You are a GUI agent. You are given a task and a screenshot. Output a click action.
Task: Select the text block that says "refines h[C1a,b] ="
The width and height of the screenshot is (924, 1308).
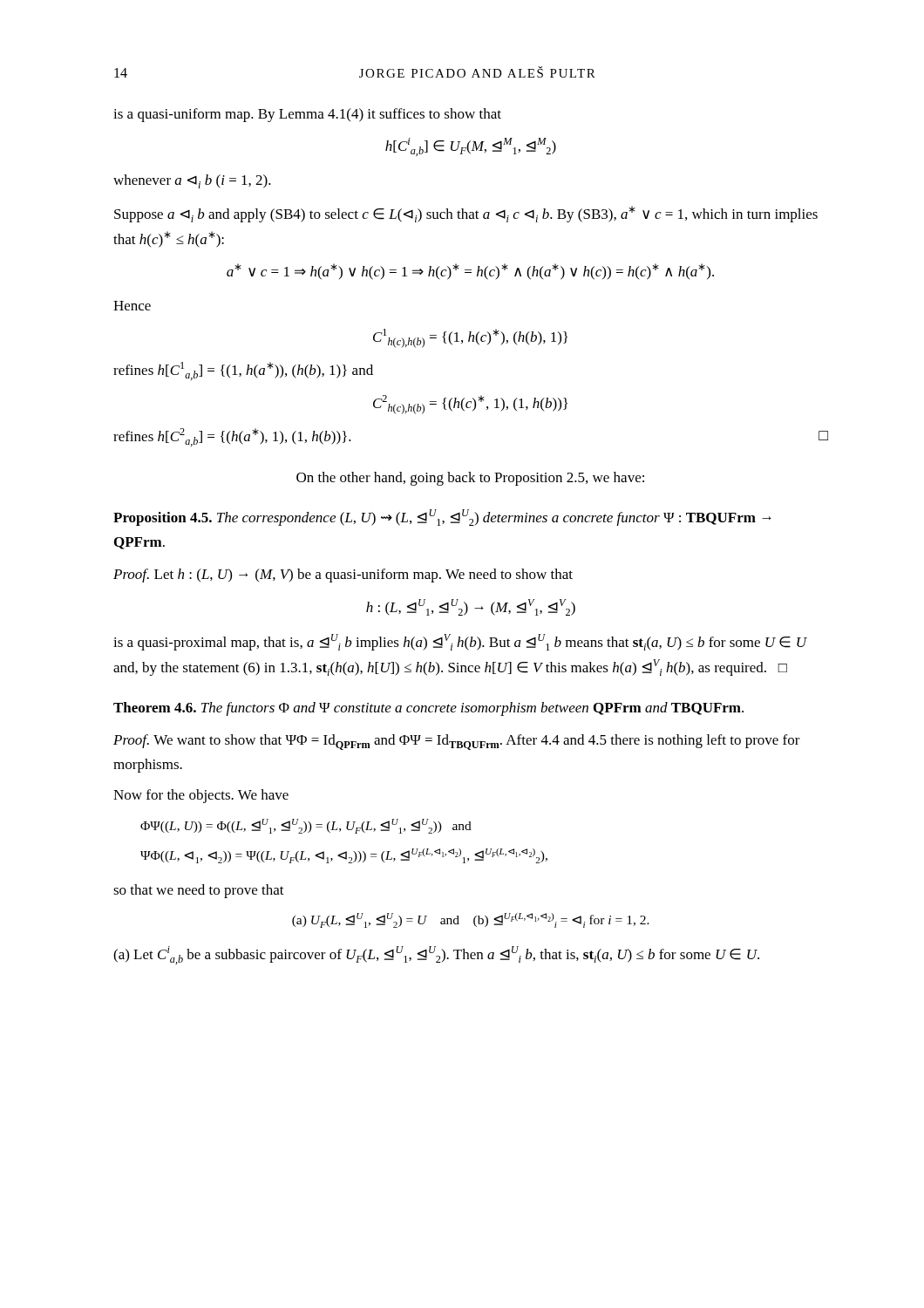(243, 370)
